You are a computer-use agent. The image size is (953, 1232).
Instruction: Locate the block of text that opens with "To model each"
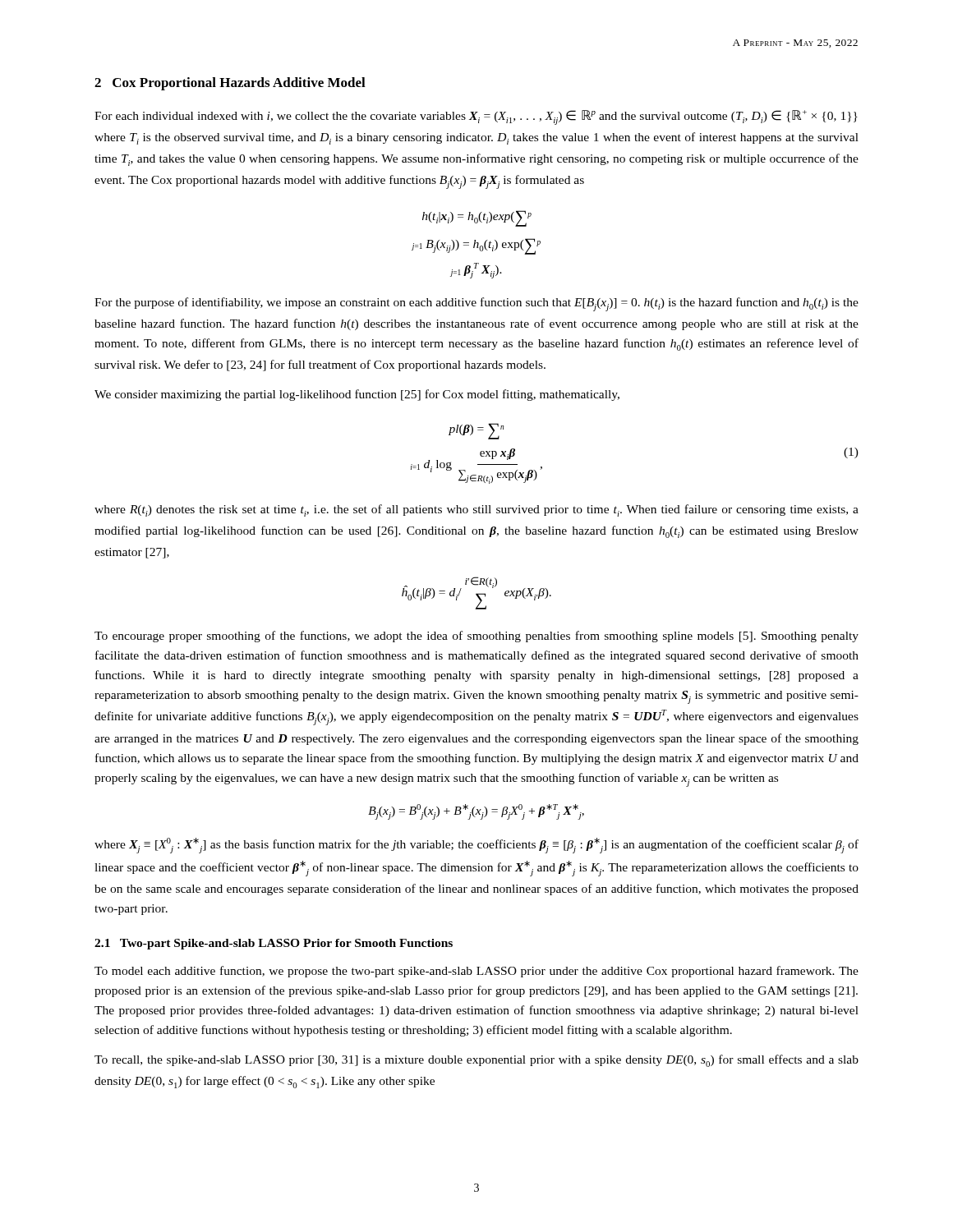pos(476,1000)
